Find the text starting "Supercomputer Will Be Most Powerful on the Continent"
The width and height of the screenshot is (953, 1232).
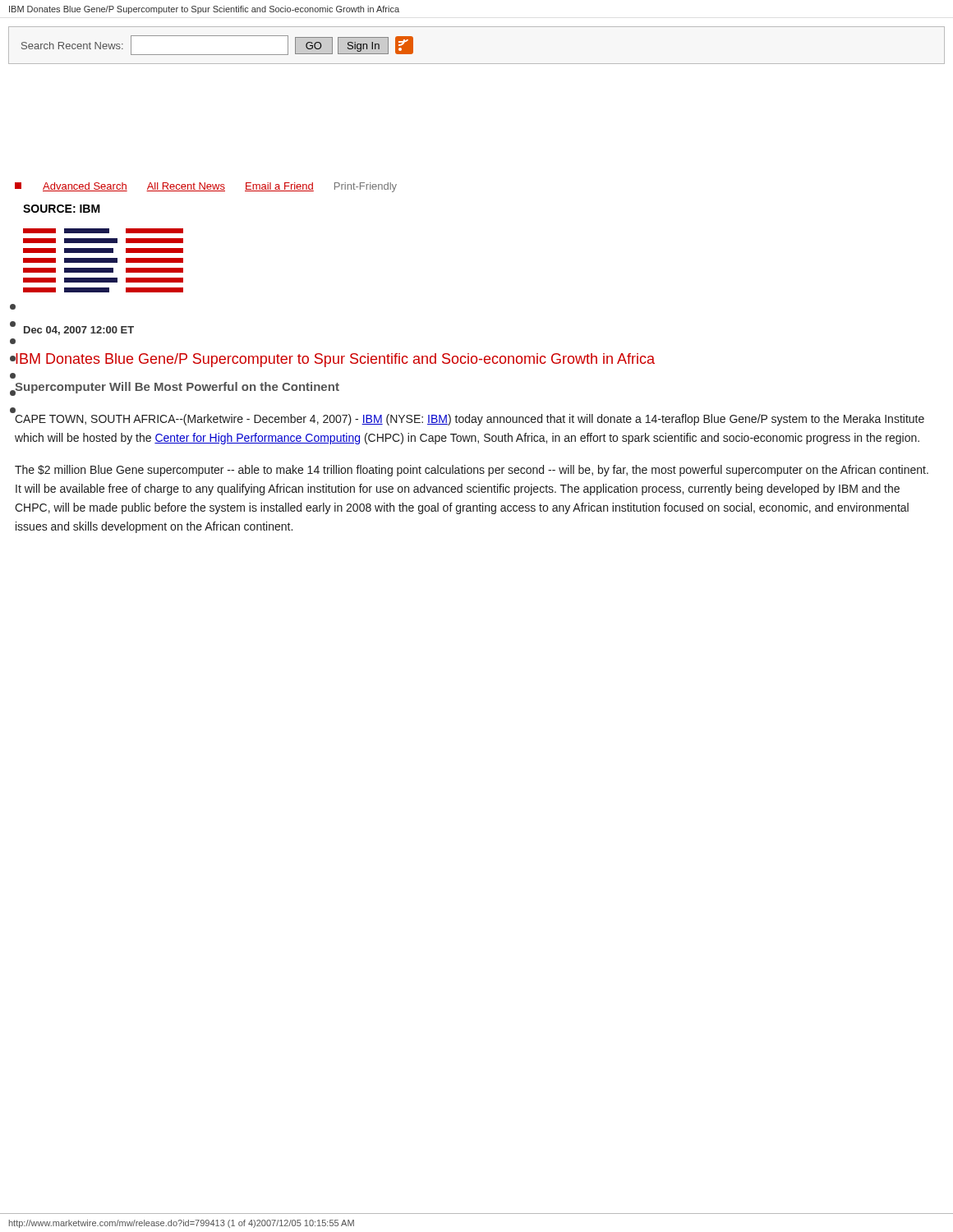point(177,386)
